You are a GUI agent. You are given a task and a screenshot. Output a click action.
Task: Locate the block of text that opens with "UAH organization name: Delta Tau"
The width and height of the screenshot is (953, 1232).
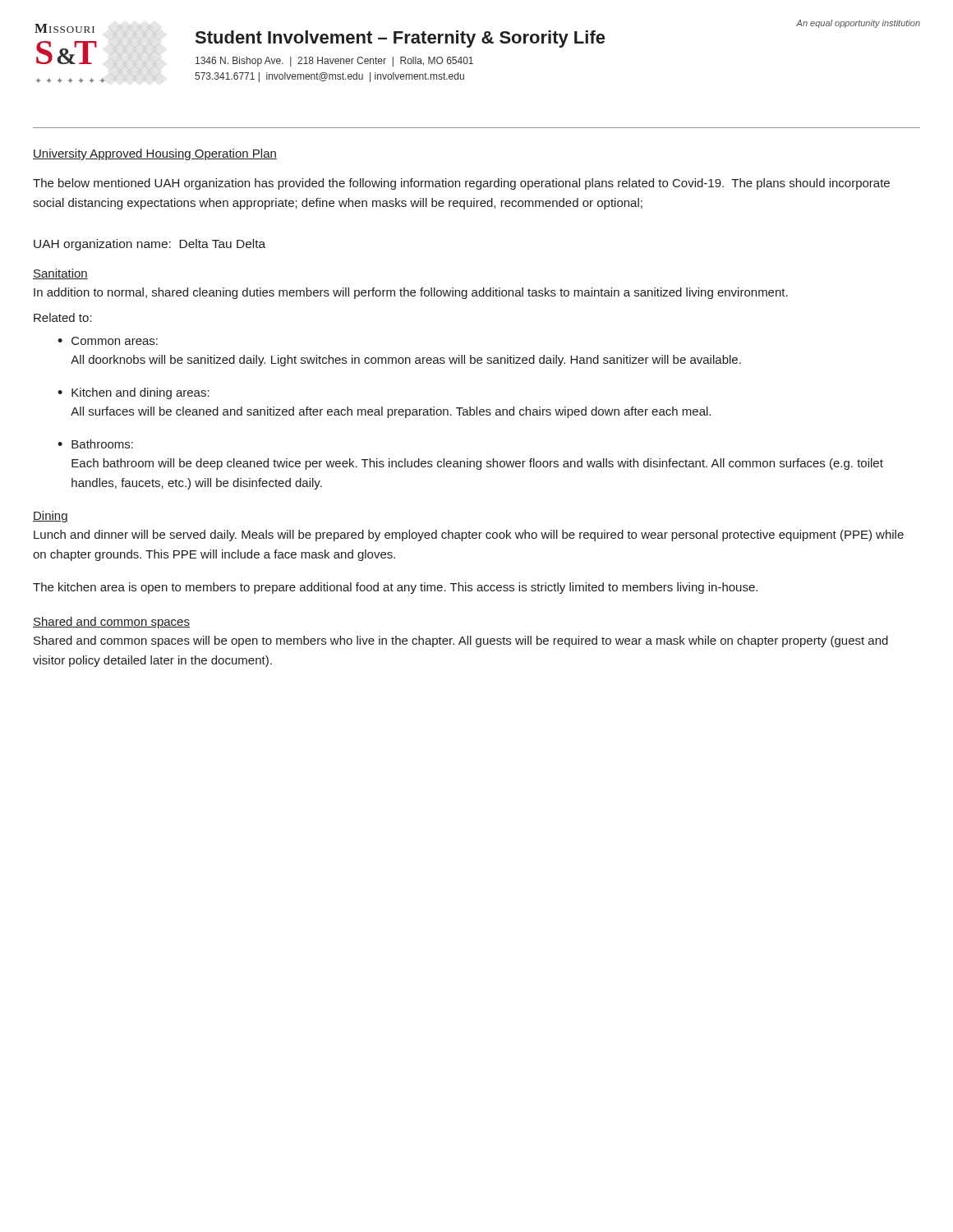149,244
